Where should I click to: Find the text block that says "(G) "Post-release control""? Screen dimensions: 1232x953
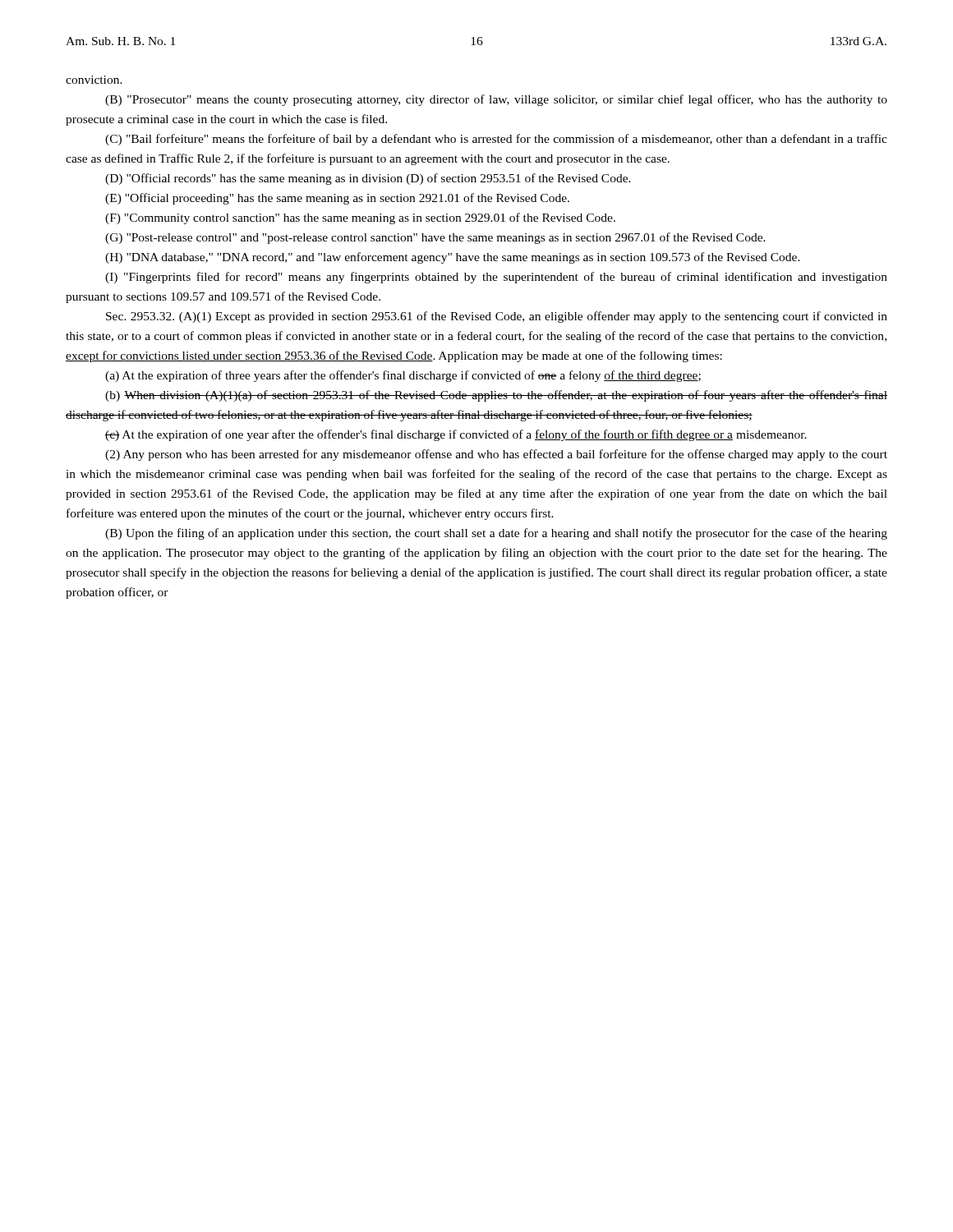[476, 238]
